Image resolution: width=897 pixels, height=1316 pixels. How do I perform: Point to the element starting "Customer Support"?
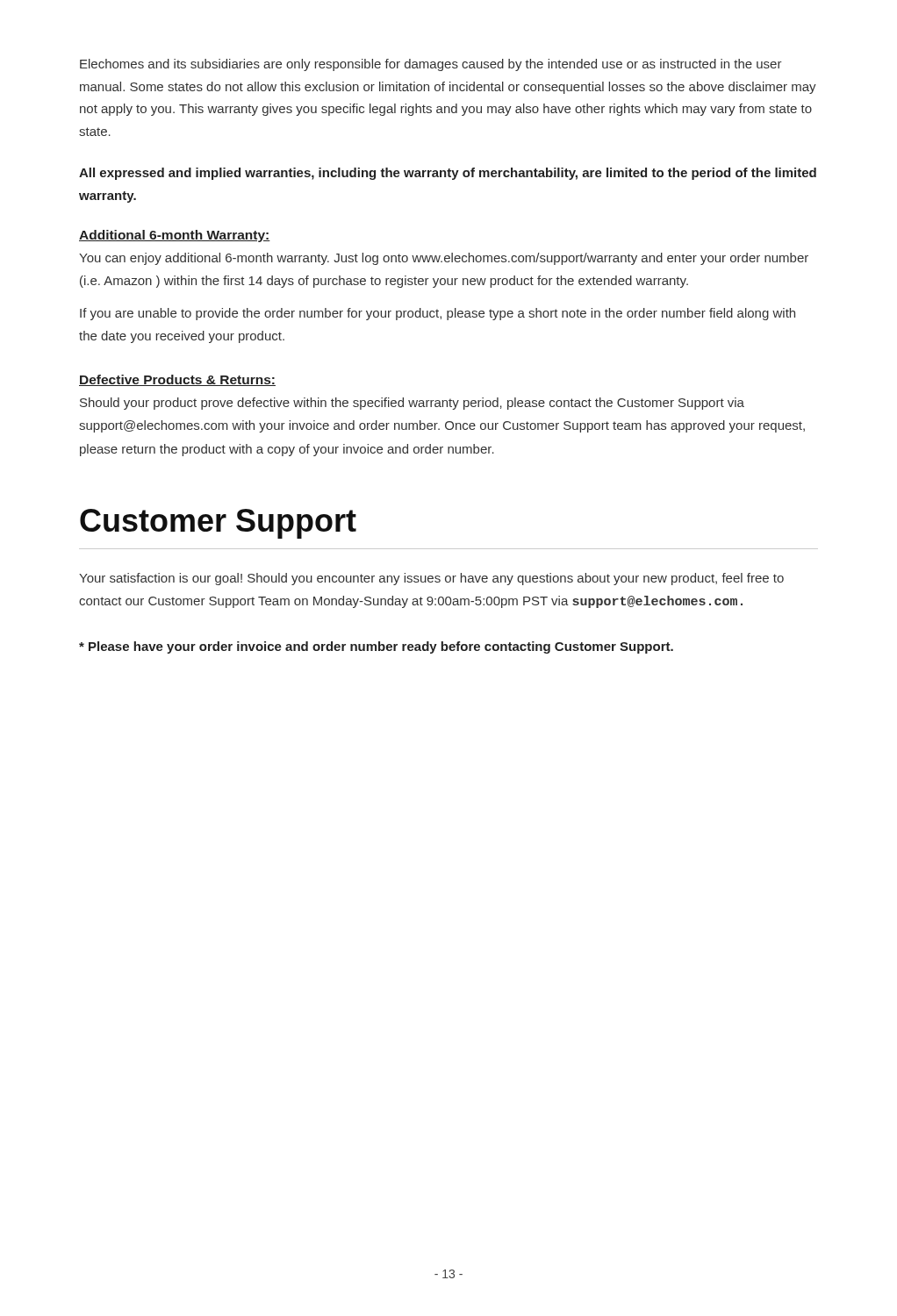pyautogui.click(x=218, y=520)
